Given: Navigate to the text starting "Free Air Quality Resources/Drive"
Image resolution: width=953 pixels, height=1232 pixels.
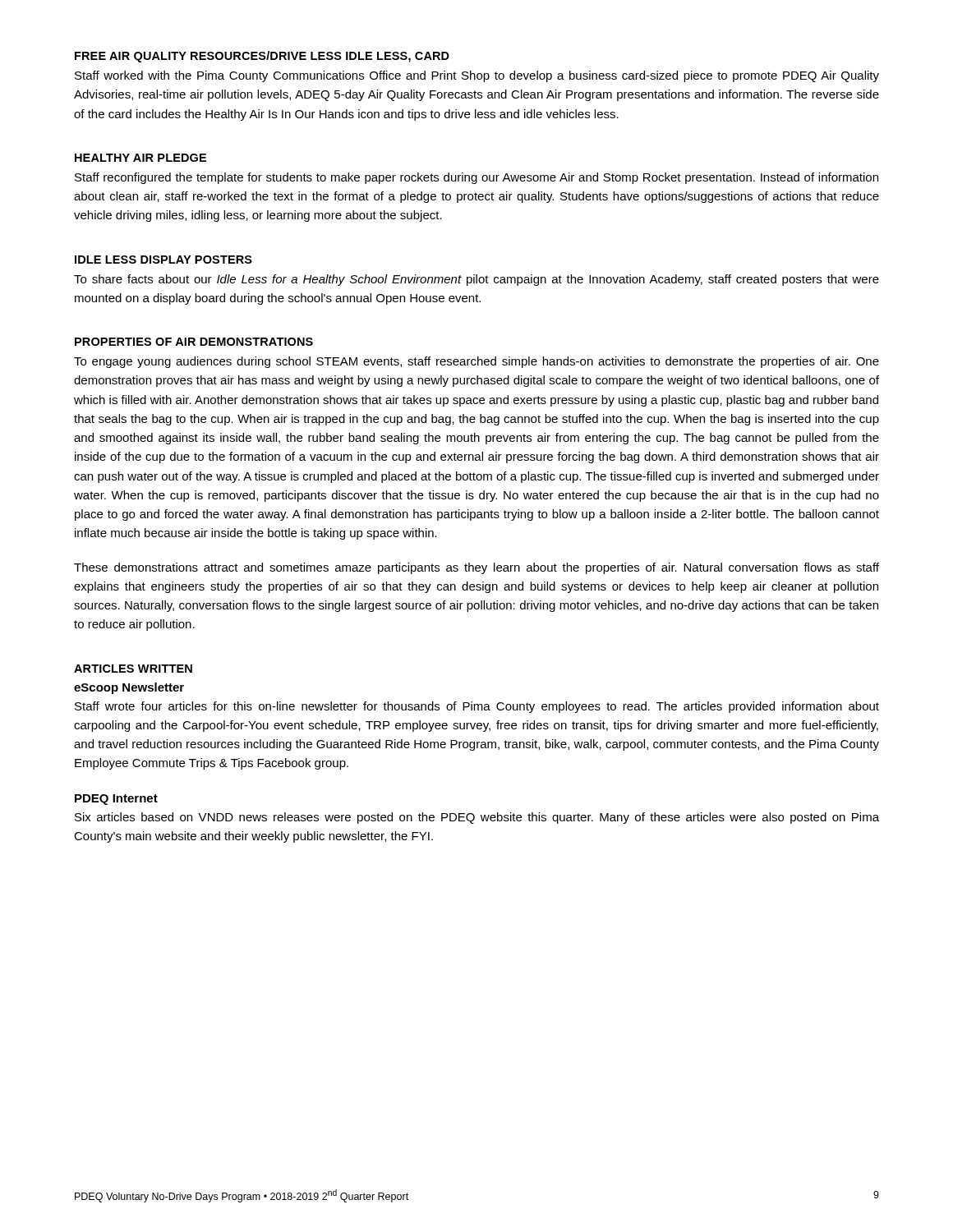Looking at the screenshot, I should tap(262, 56).
